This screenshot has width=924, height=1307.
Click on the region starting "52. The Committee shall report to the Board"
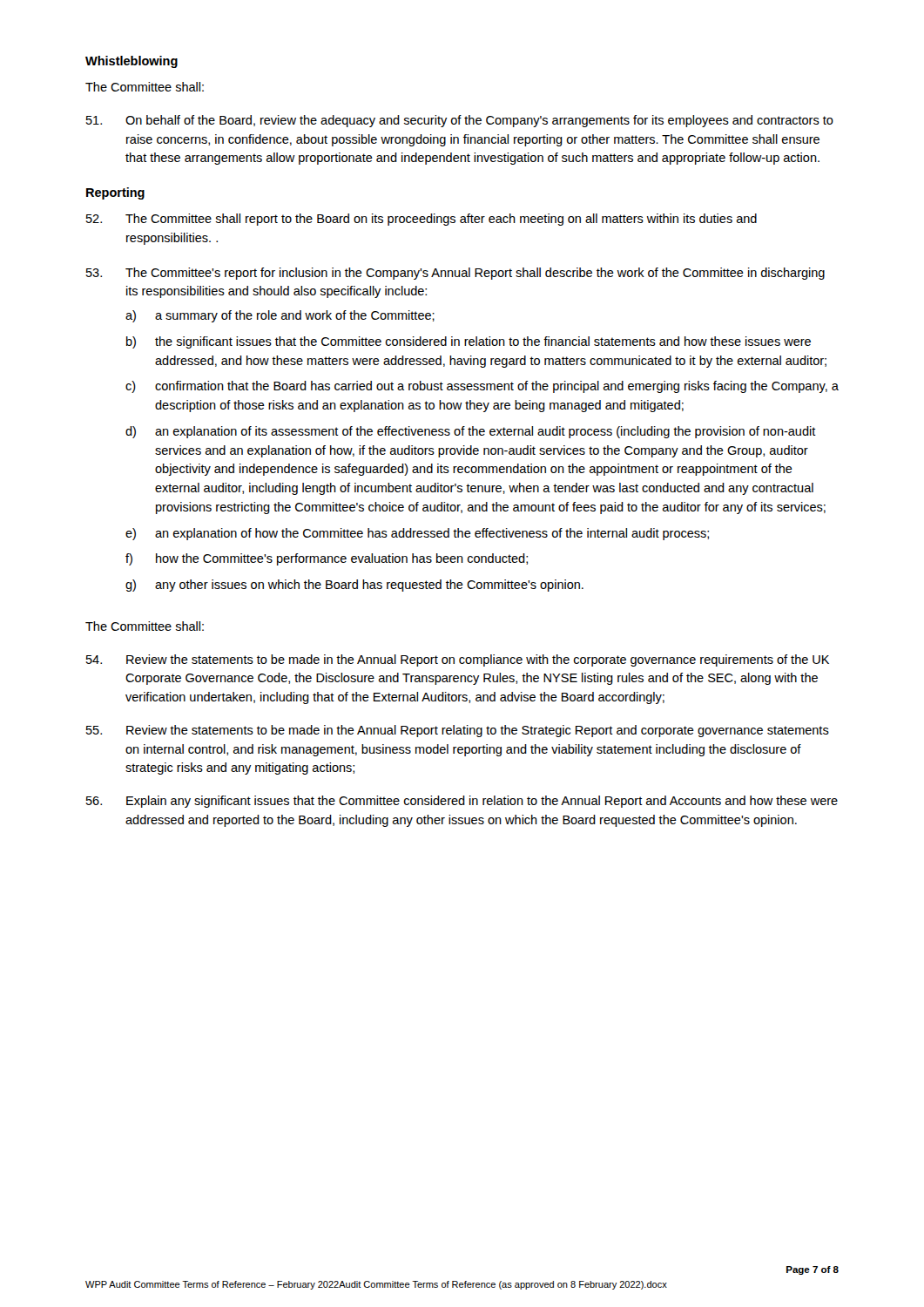tap(462, 229)
